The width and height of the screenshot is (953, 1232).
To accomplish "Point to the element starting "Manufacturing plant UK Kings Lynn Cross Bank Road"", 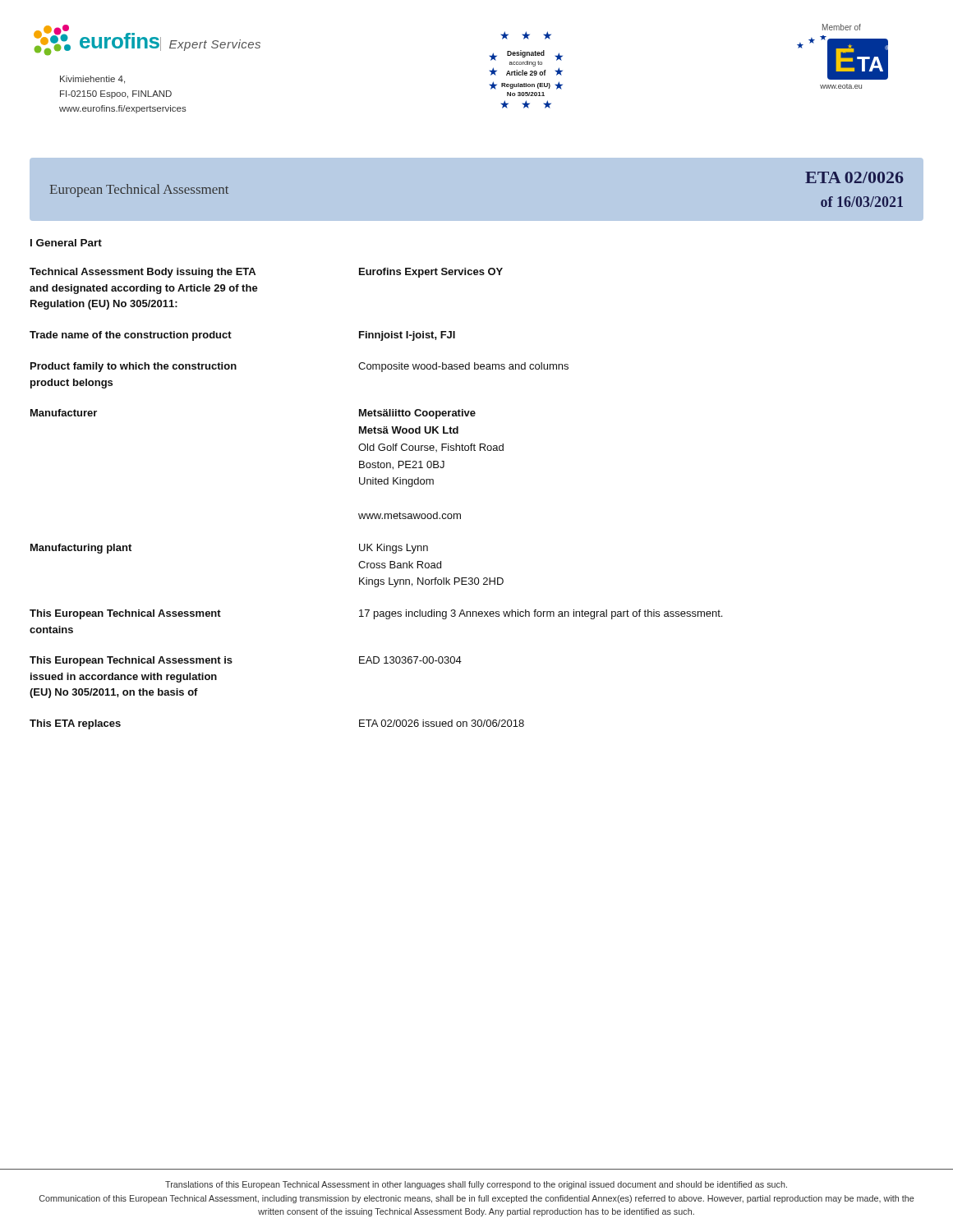I will point(78,548).
